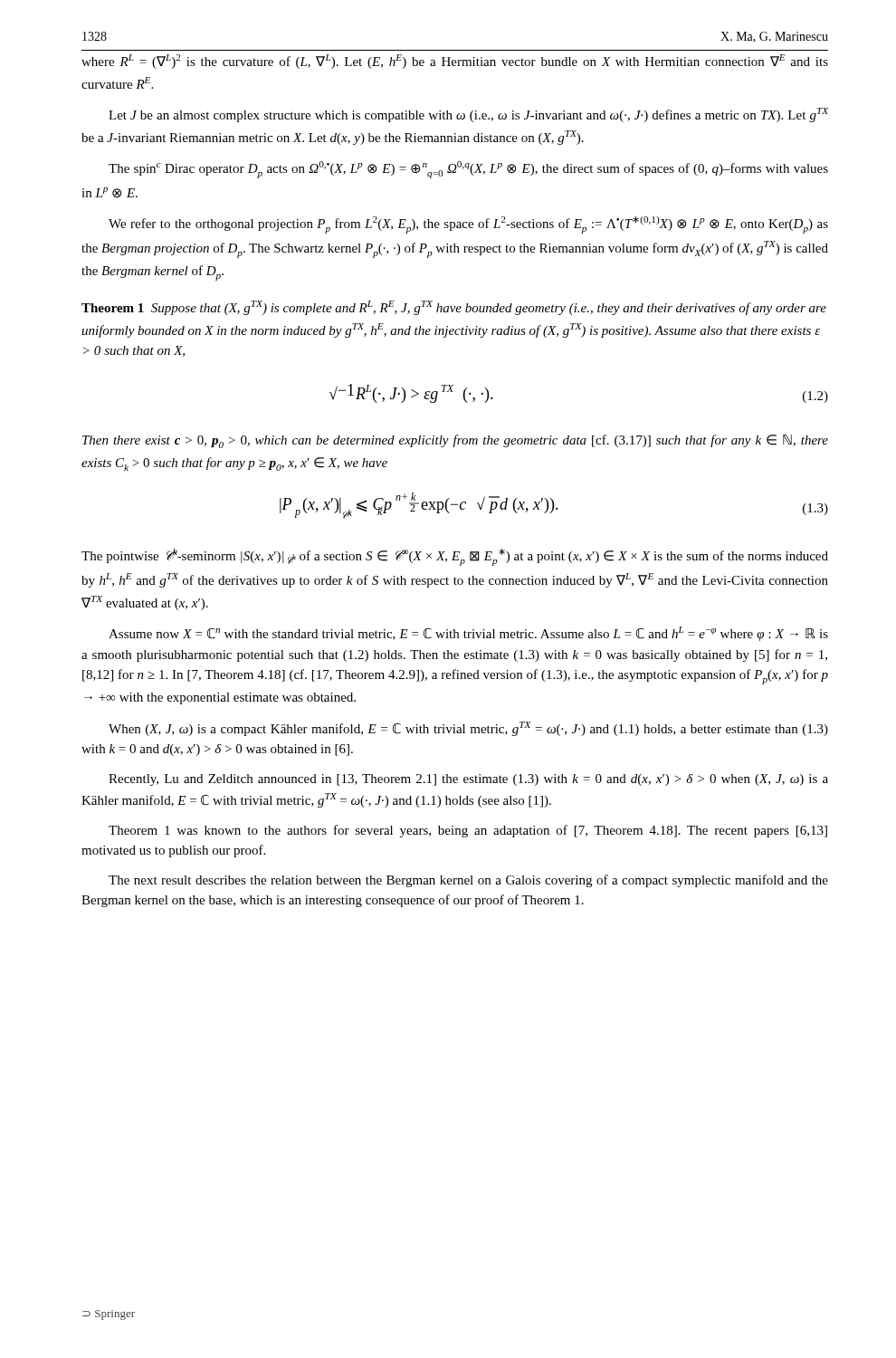This screenshot has width=896, height=1358.
Task: Find the text block starting "Let J be an"
Action: pos(455,125)
